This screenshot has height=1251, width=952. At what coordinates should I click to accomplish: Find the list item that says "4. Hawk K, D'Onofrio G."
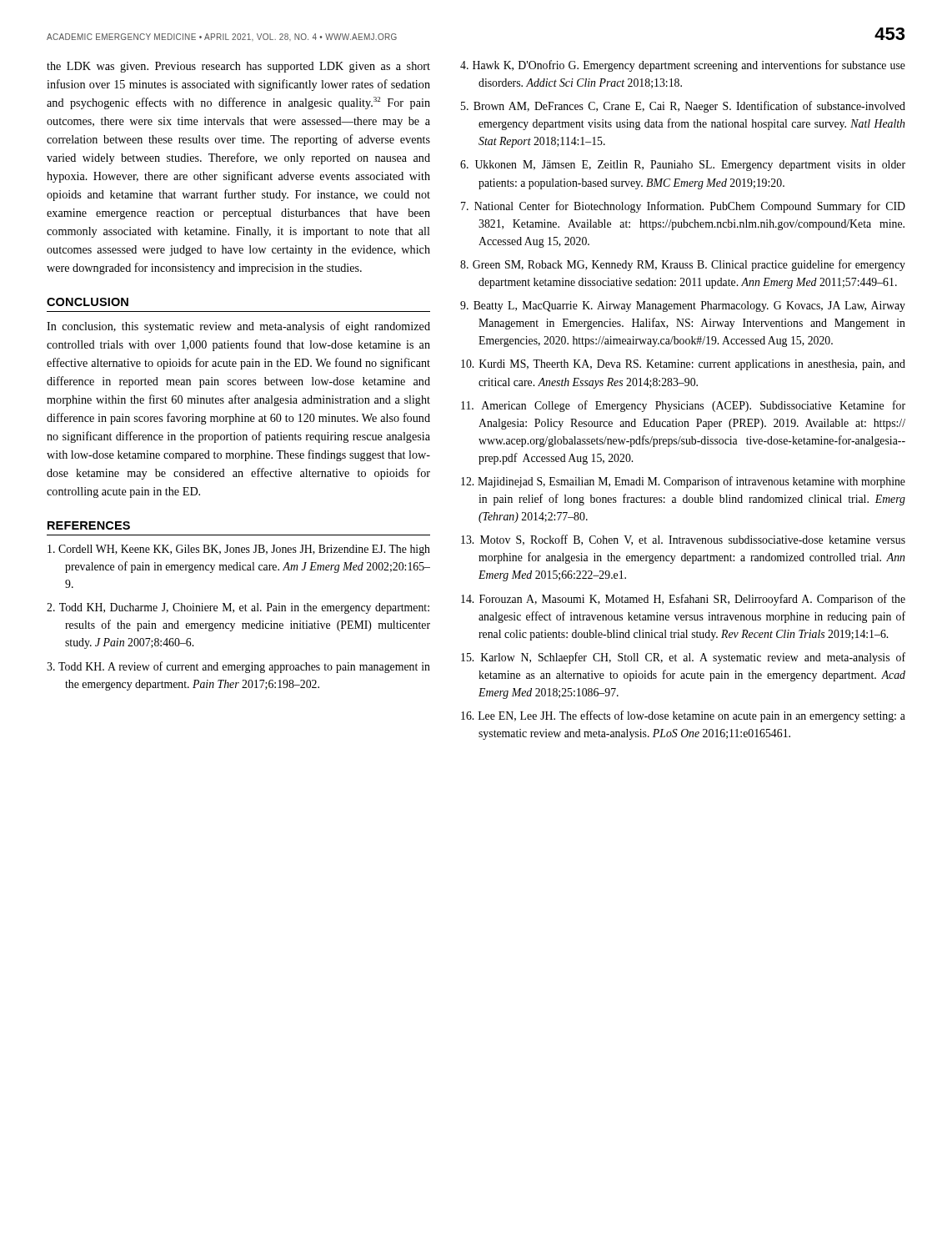pos(683,74)
